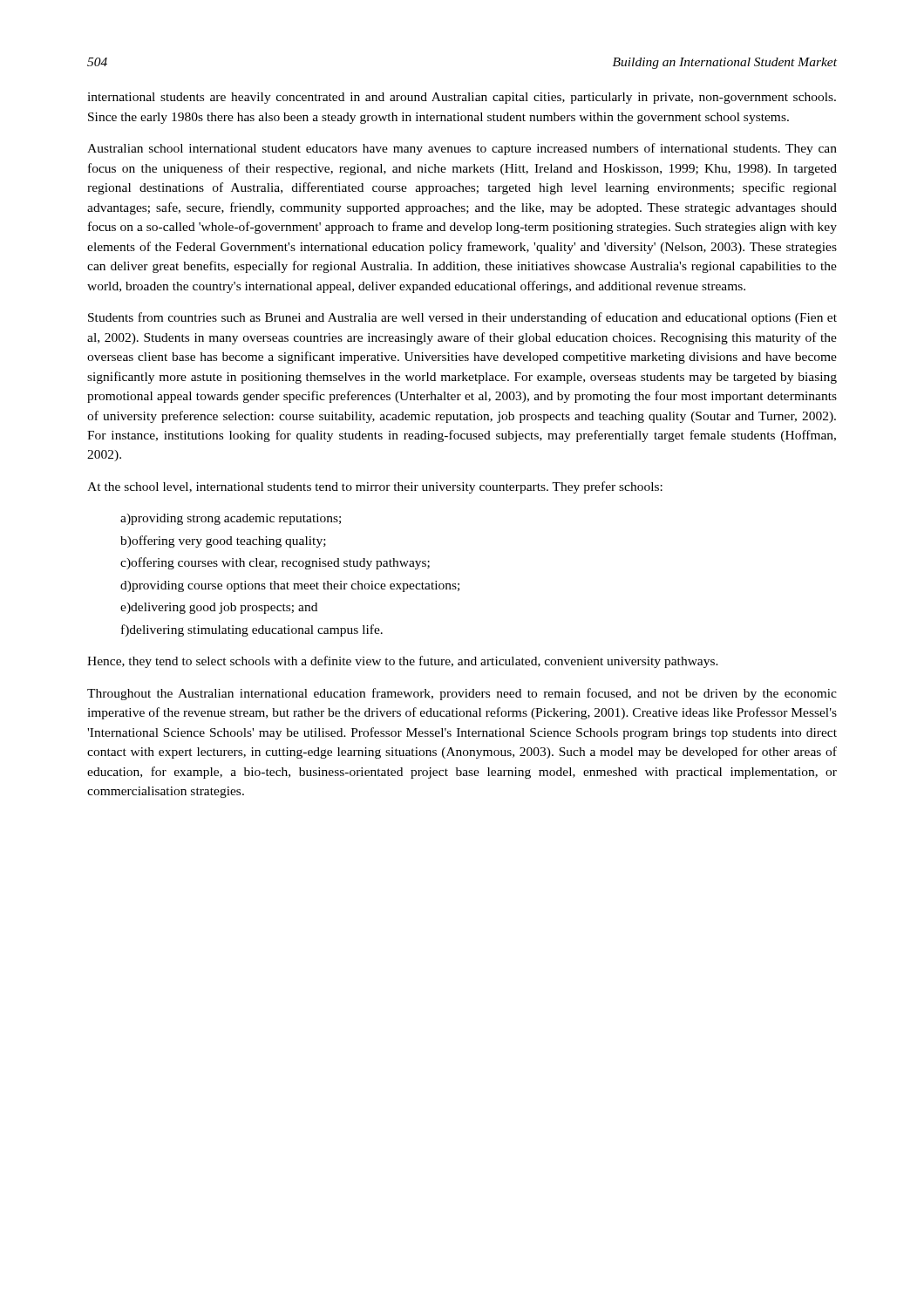Screen dimensions: 1308x924
Task: Click on the text block with the text "Hence, they tend to select schools with"
Action: (403, 661)
